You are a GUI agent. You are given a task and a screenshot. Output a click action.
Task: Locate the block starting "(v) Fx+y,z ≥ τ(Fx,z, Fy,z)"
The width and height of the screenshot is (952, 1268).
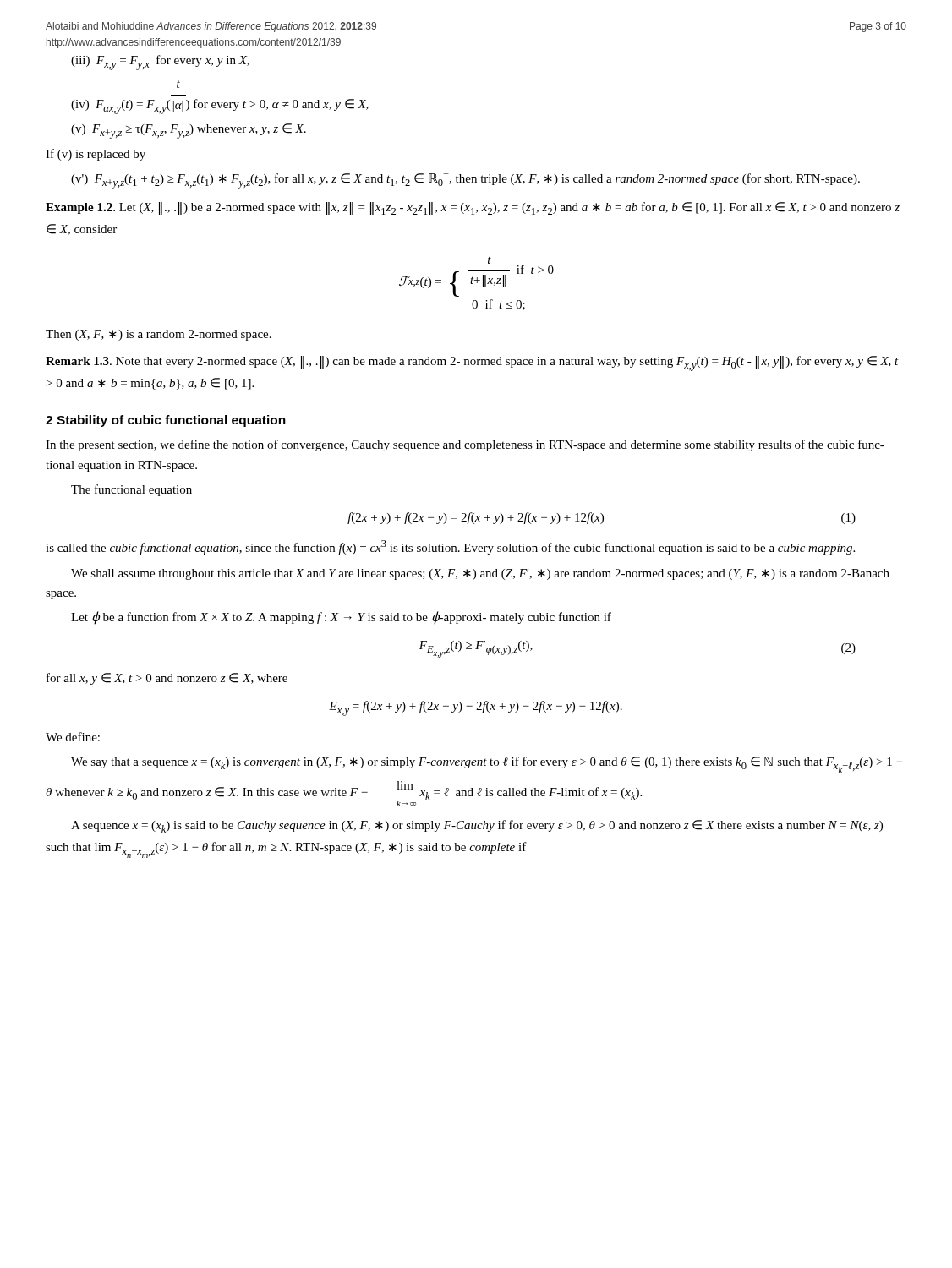(x=189, y=130)
